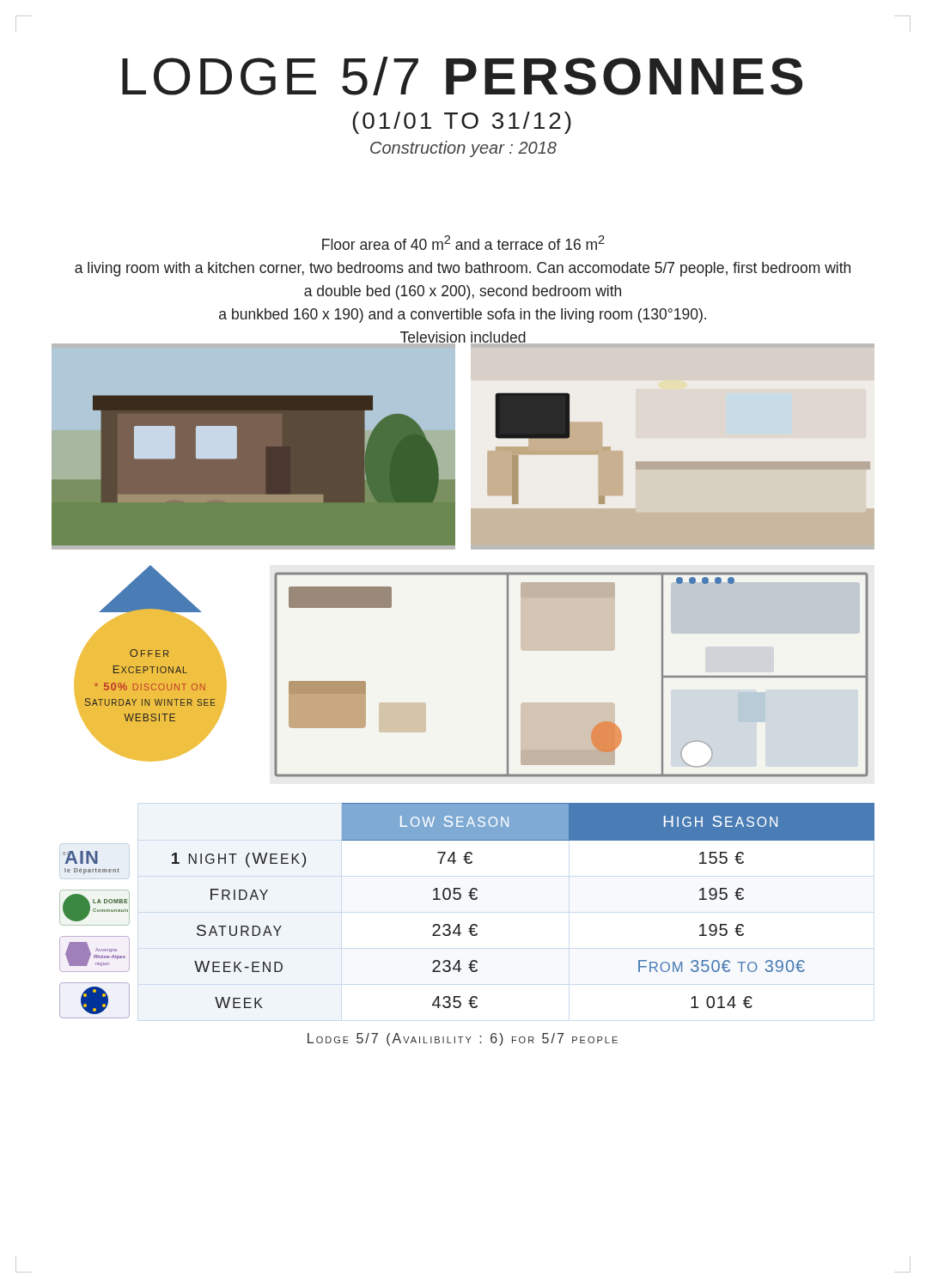Image resolution: width=926 pixels, height=1288 pixels.
Task: Locate the infographic
Action: tap(150, 675)
